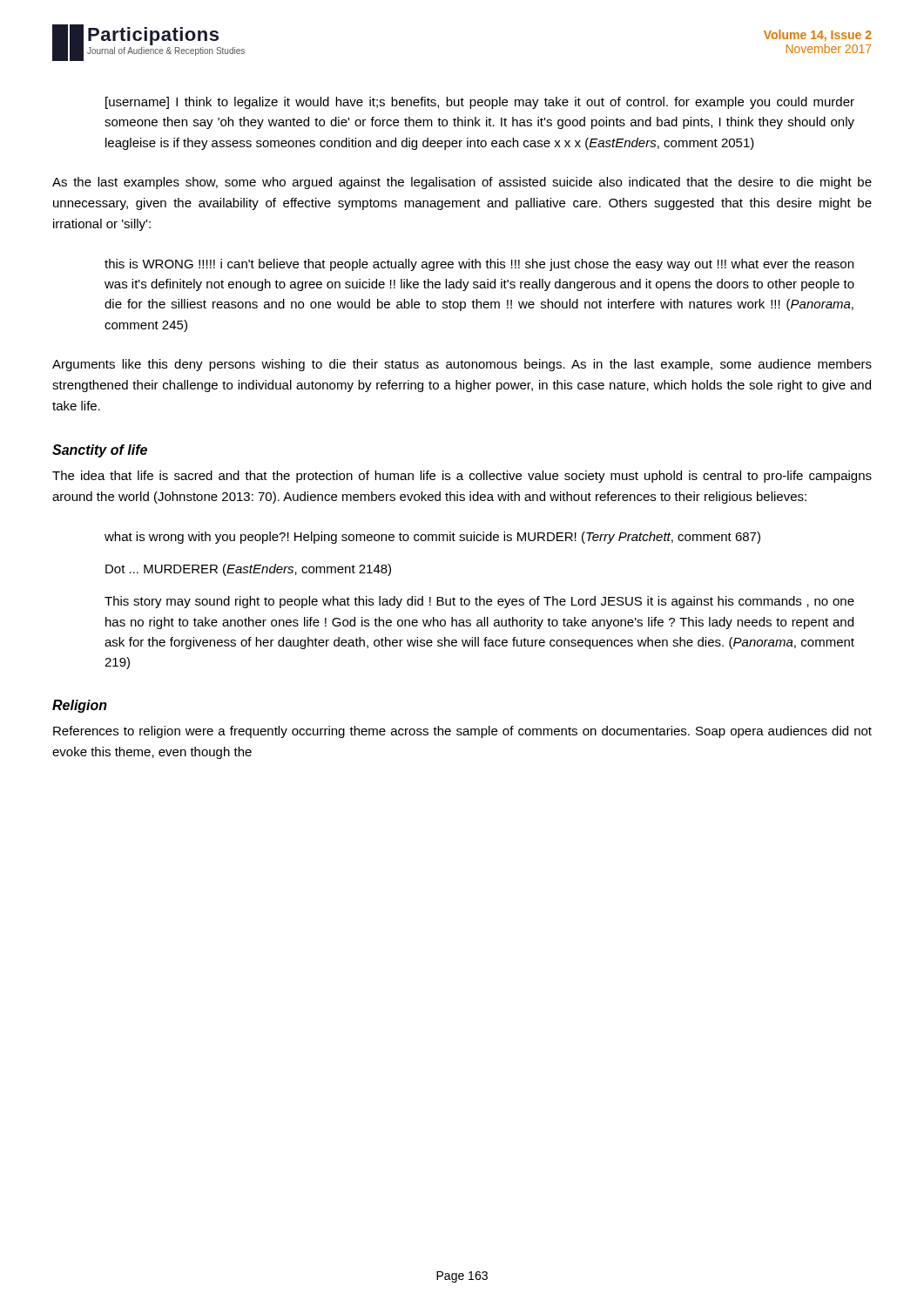The height and width of the screenshot is (1307, 924).
Task: Find the text block containing "[username] I think to legalize it would"
Action: coord(479,122)
